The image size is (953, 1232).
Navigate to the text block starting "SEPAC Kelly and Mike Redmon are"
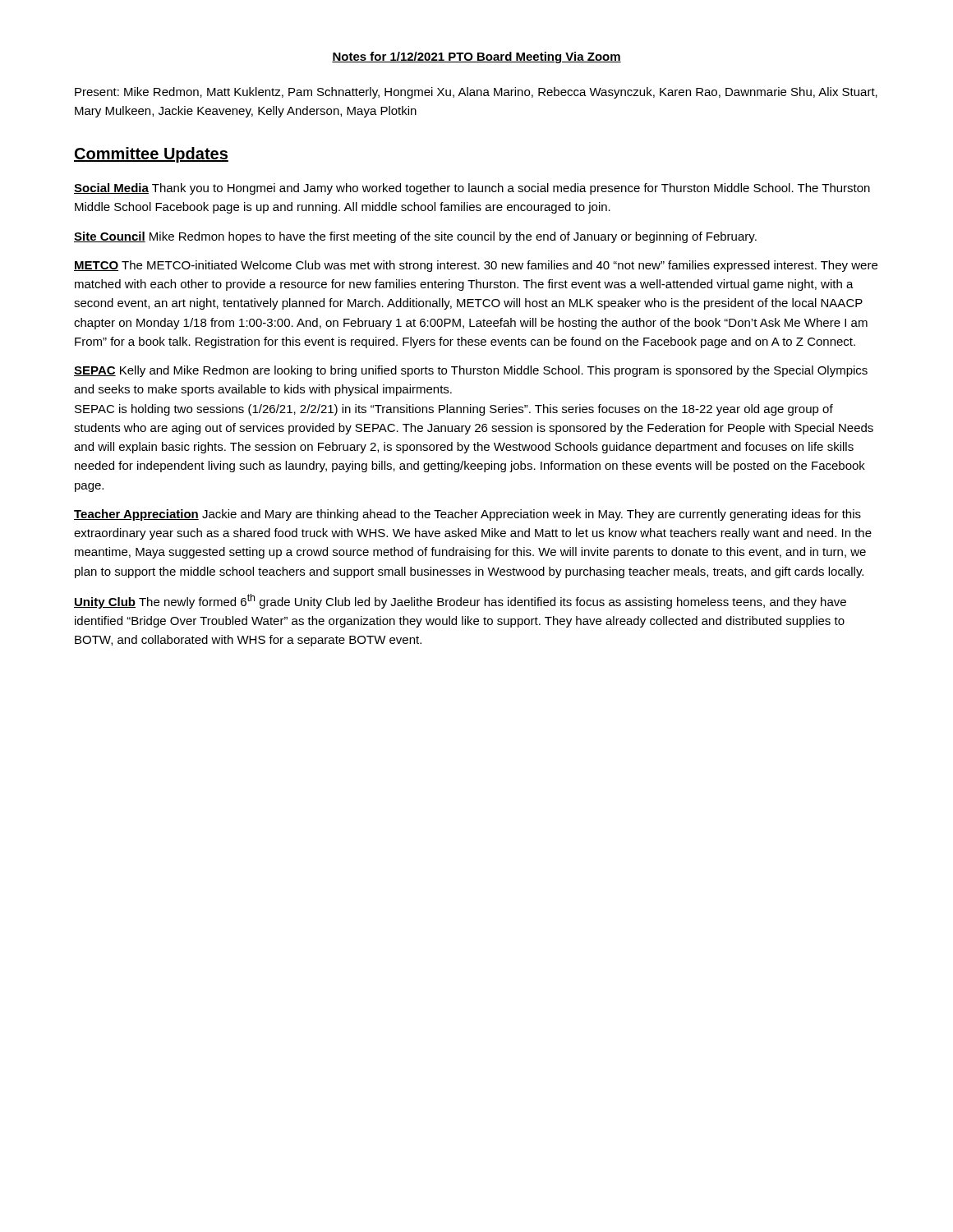[474, 427]
